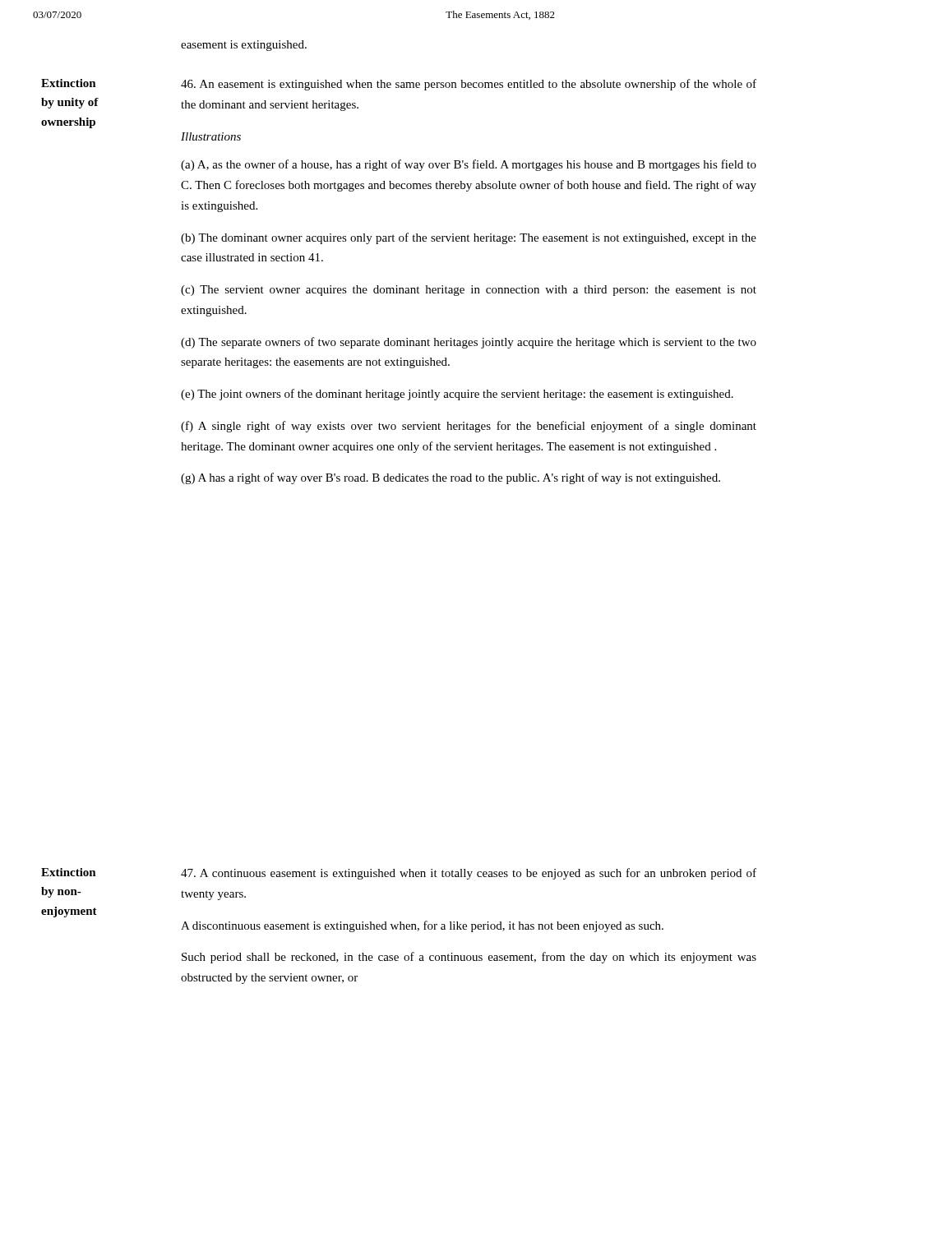The image size is (952, 1233).
Task: Locate the region starting "(f) A single right of"
Action: [469, 436]
